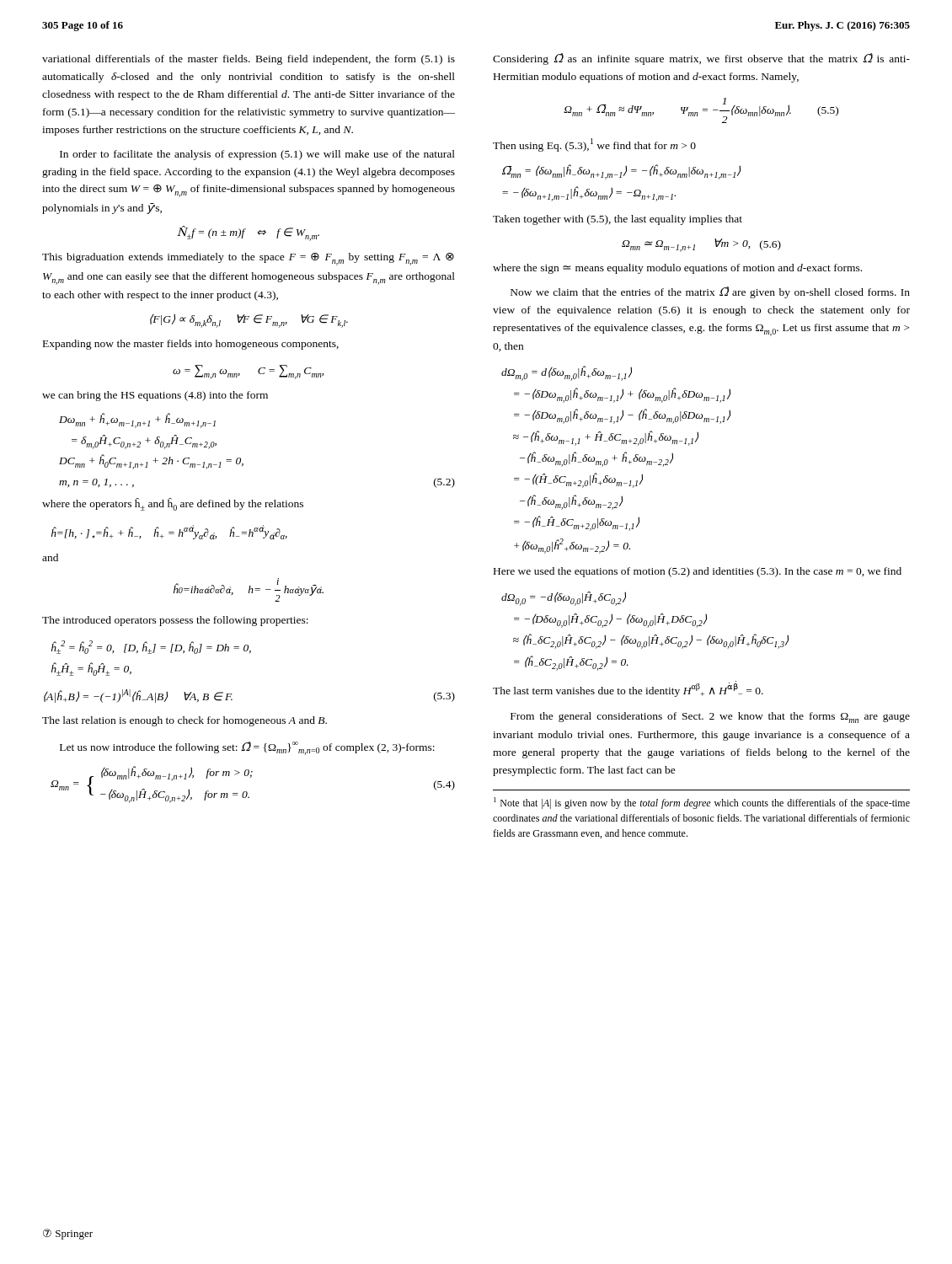Find the element starting "1 Note that |A| is"
952x1264 pixels.
(701, 818)
